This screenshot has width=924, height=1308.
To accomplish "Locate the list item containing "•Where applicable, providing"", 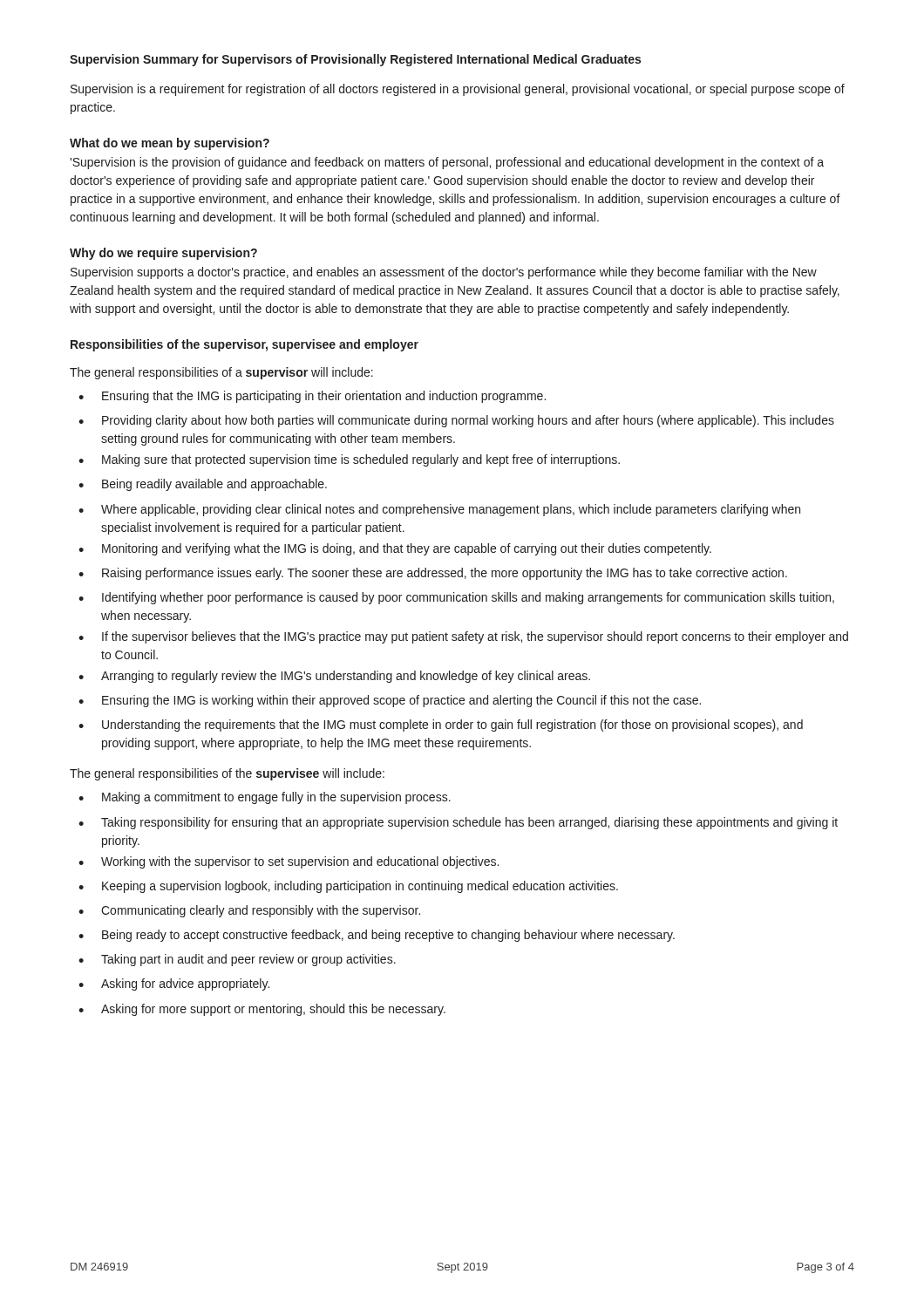I will [x=466, y=518].
